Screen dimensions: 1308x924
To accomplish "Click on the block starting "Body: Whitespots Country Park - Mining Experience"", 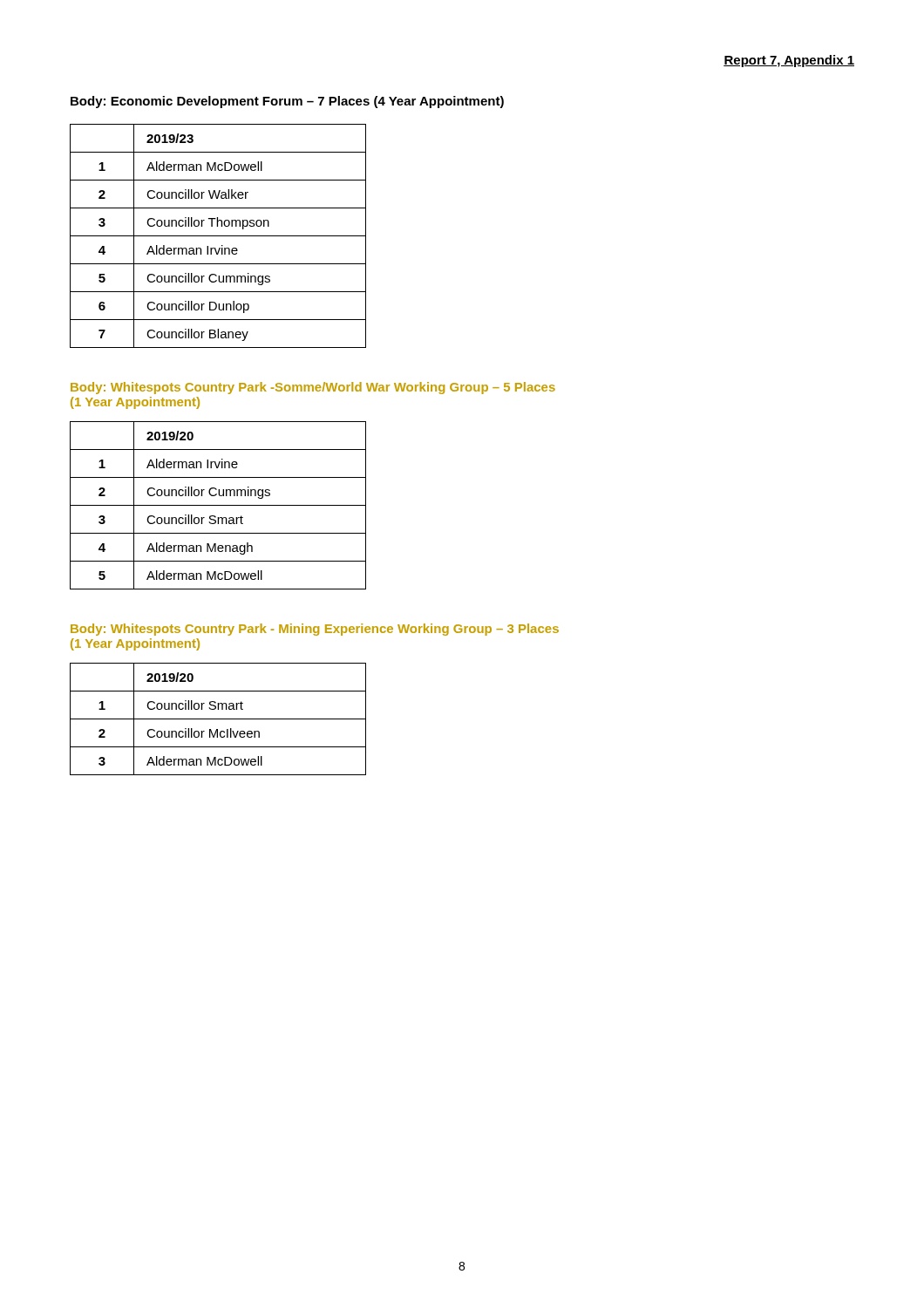I will [x=314, y=636].
